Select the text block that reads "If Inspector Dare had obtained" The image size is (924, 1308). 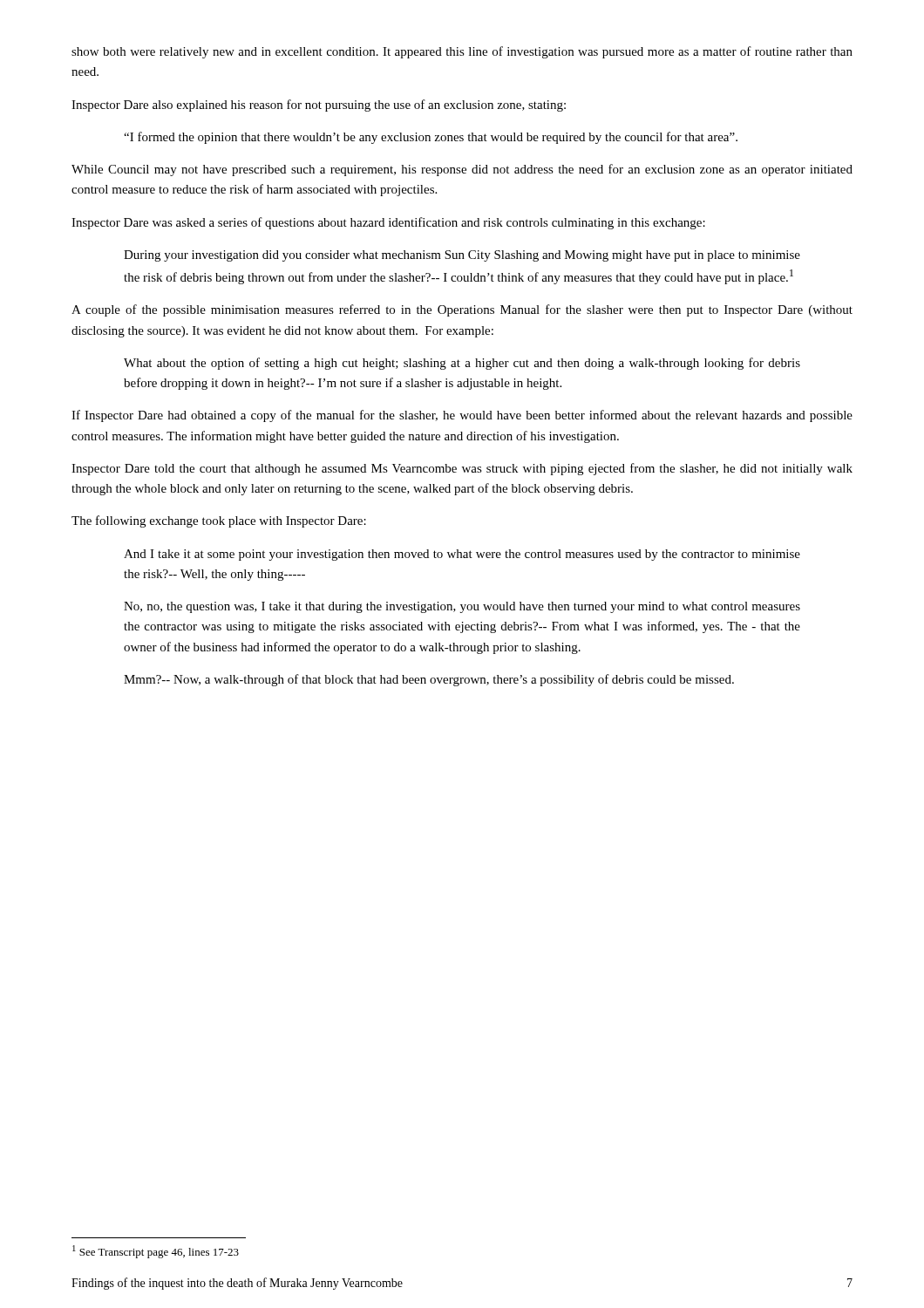point(462,425)
